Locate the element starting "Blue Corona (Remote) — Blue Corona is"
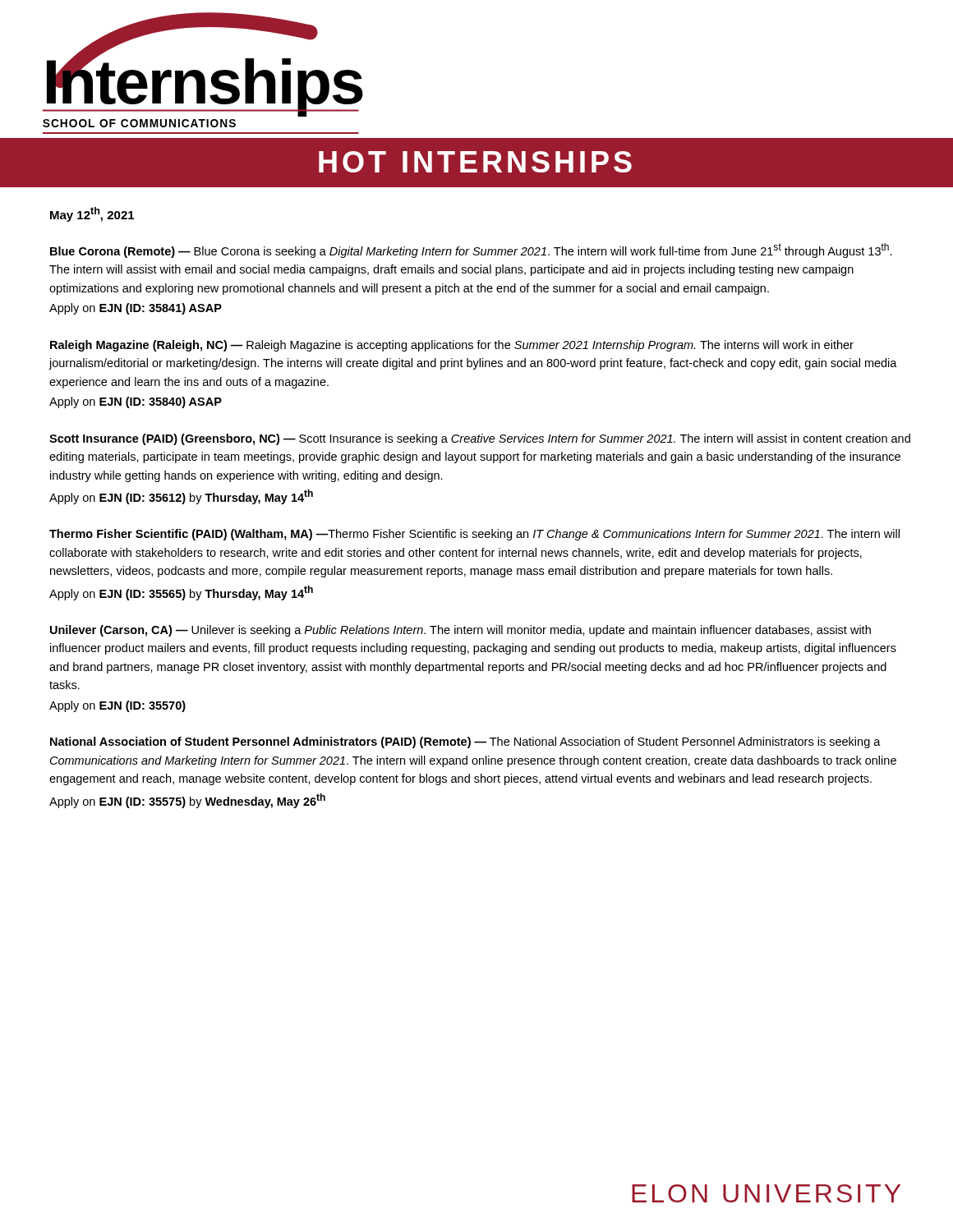This screenshot has width=953, height=1232. click(x=481, y=279)
